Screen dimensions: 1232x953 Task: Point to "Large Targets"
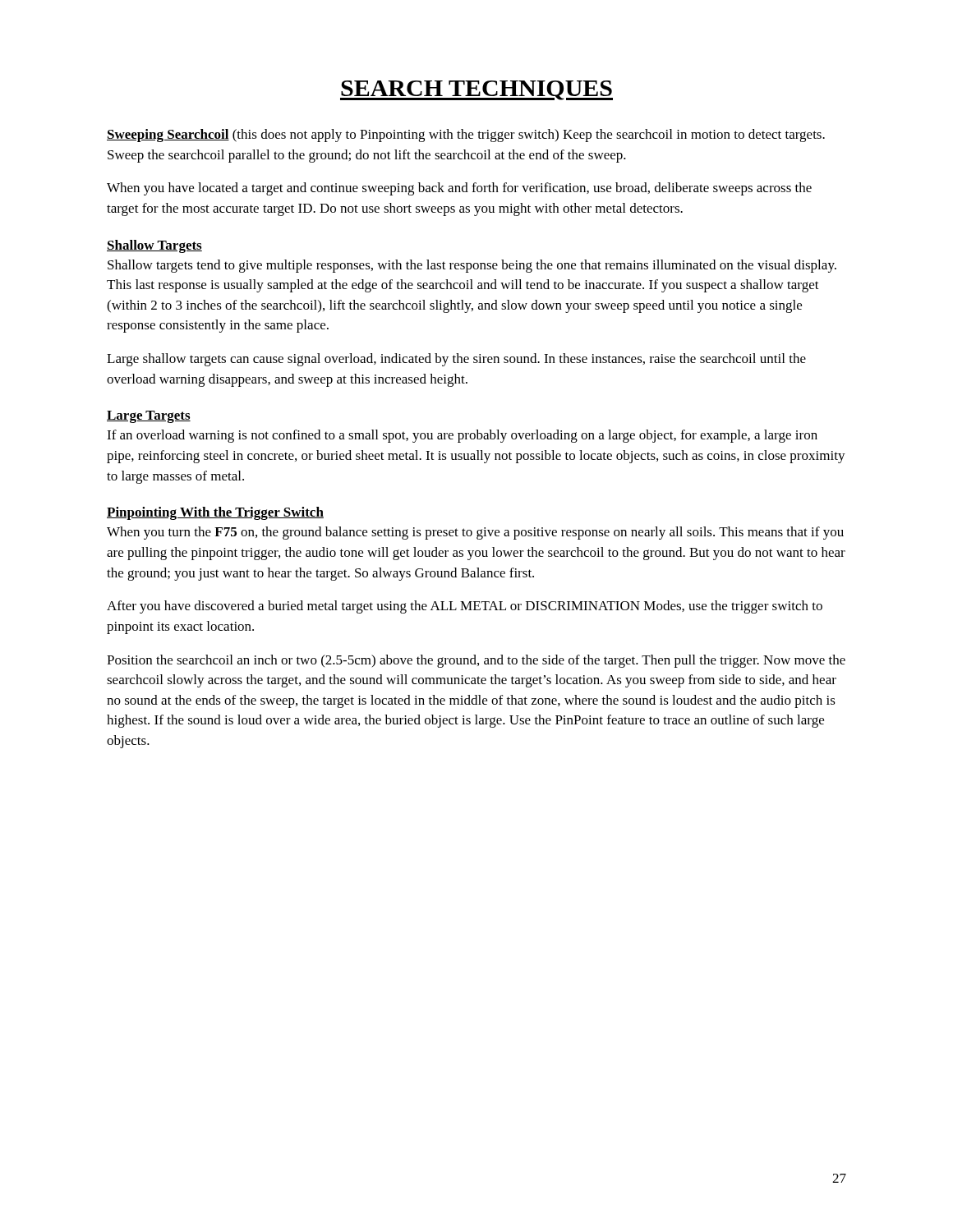(149, 415)
